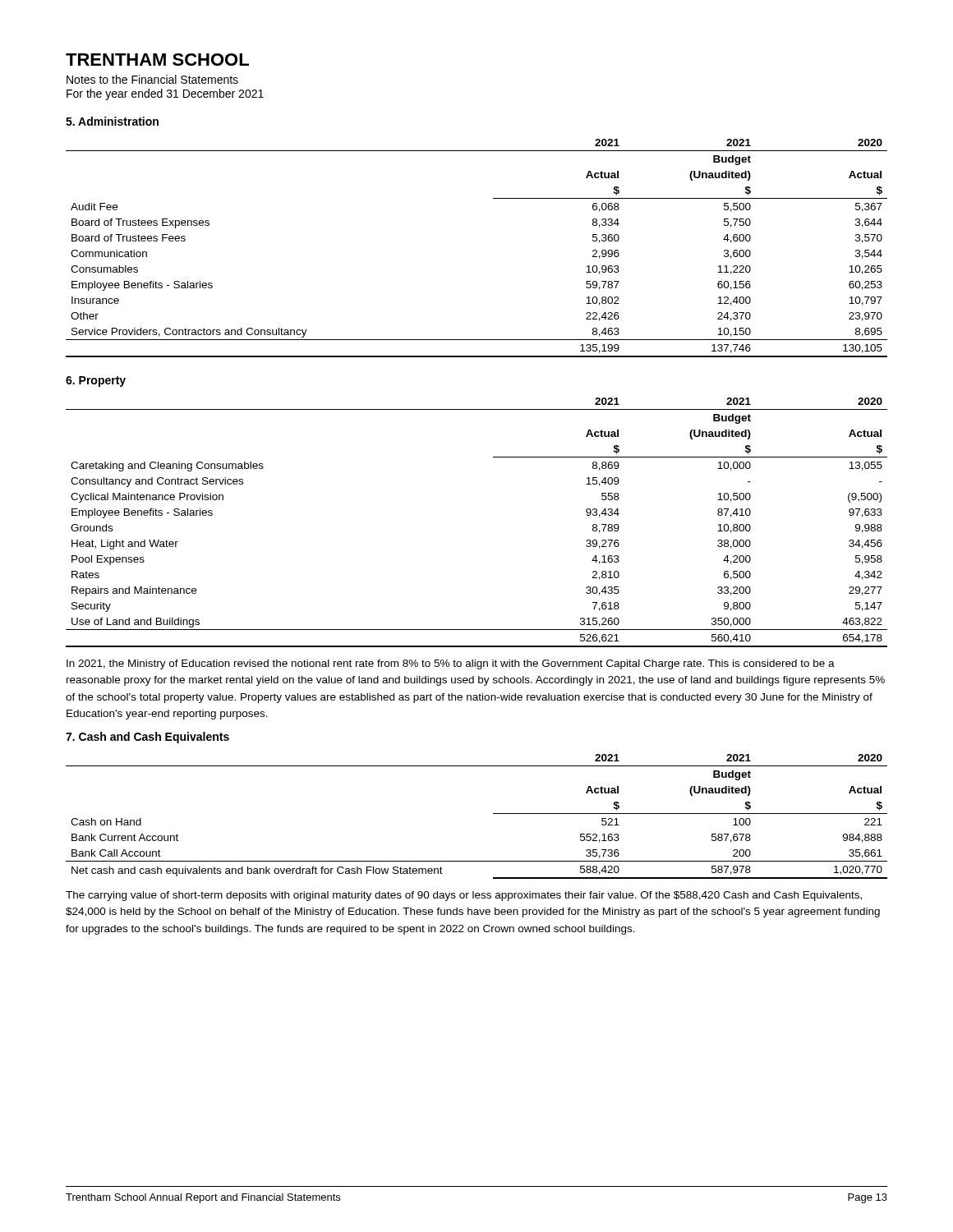Click on the table containing "Net cash and cash"
The image size is (953, 1232).
click(x=476, y=814)
